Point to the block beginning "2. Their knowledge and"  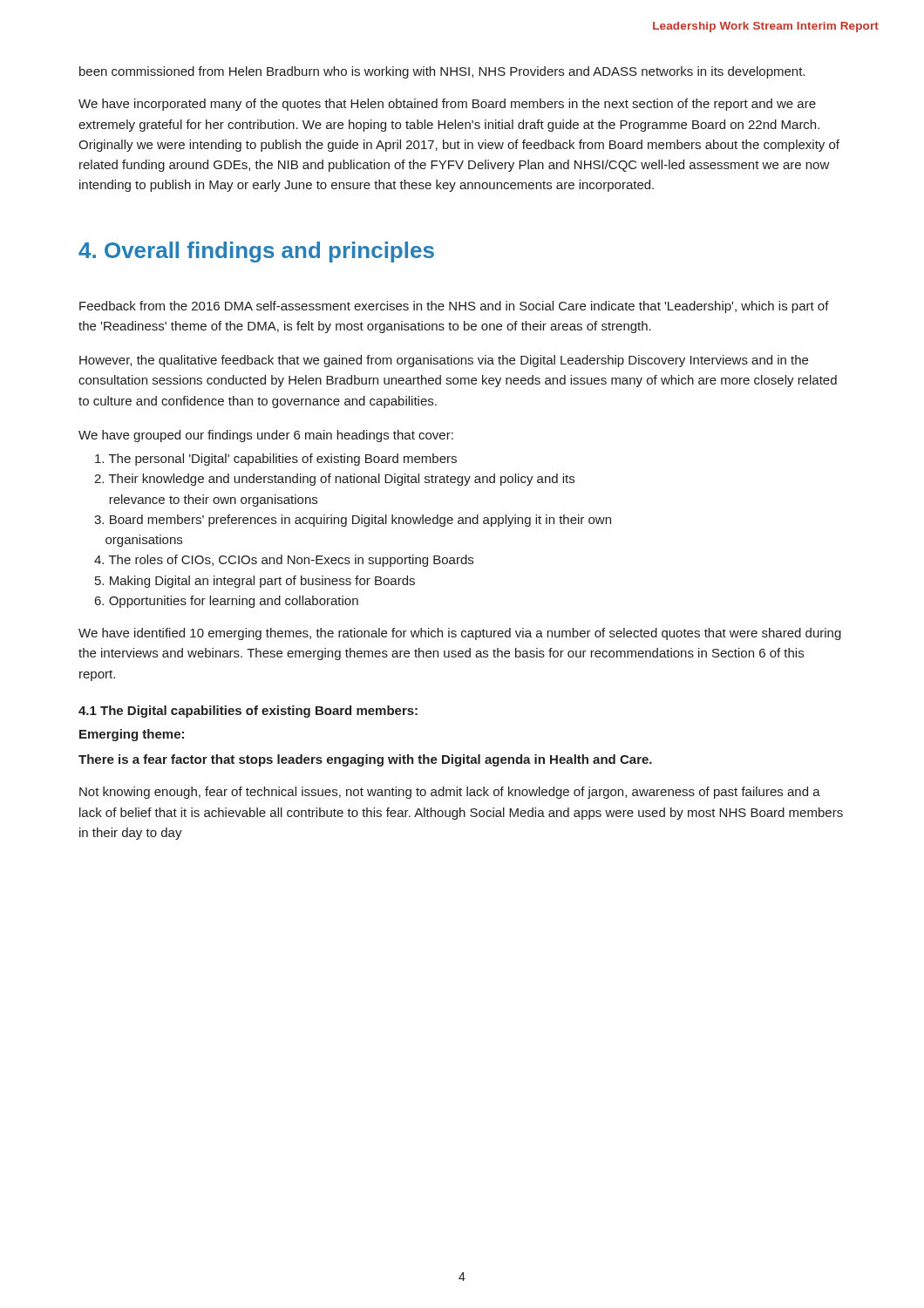(x=335, y=489)
